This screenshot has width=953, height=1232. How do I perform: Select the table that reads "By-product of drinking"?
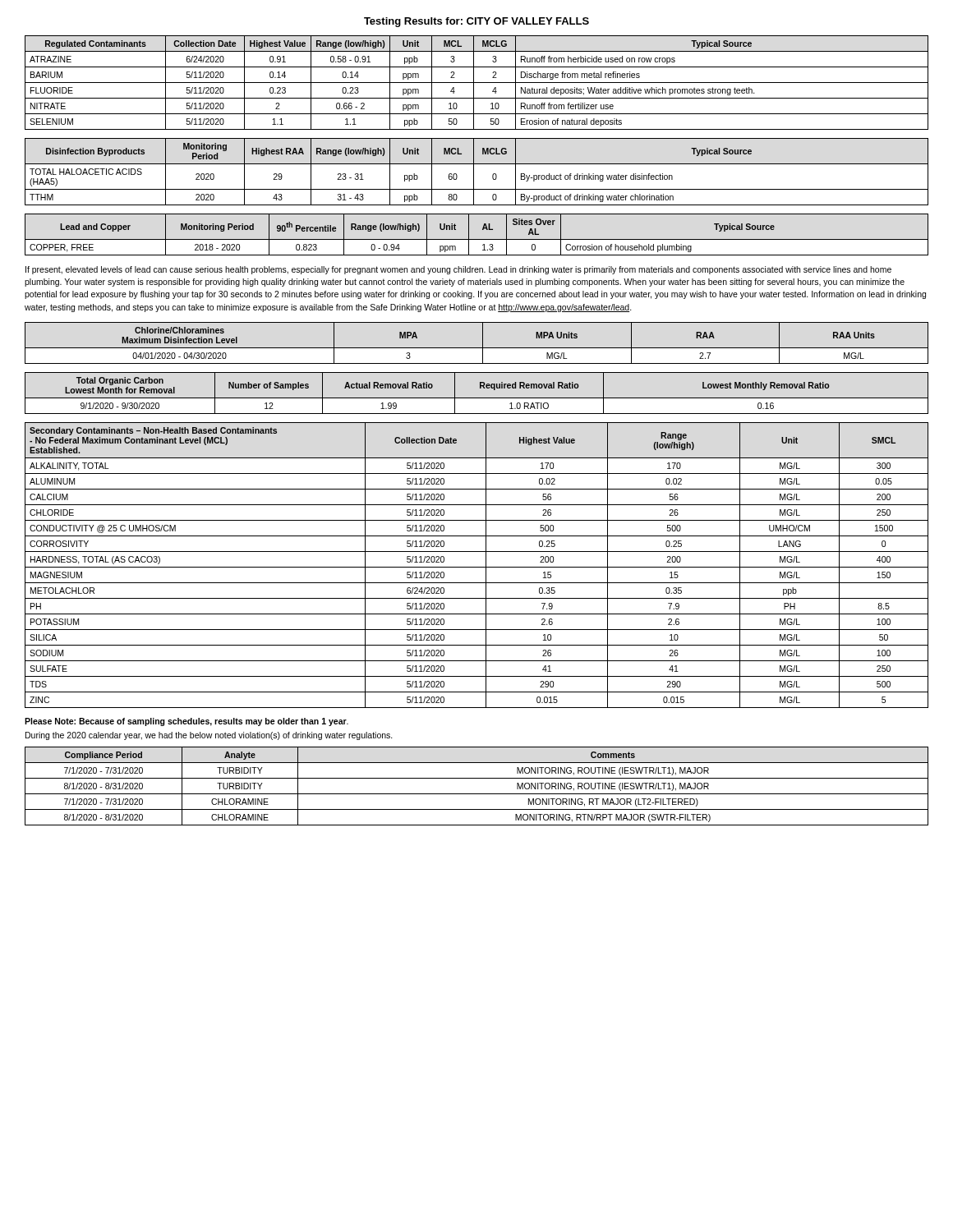(476, 172)
